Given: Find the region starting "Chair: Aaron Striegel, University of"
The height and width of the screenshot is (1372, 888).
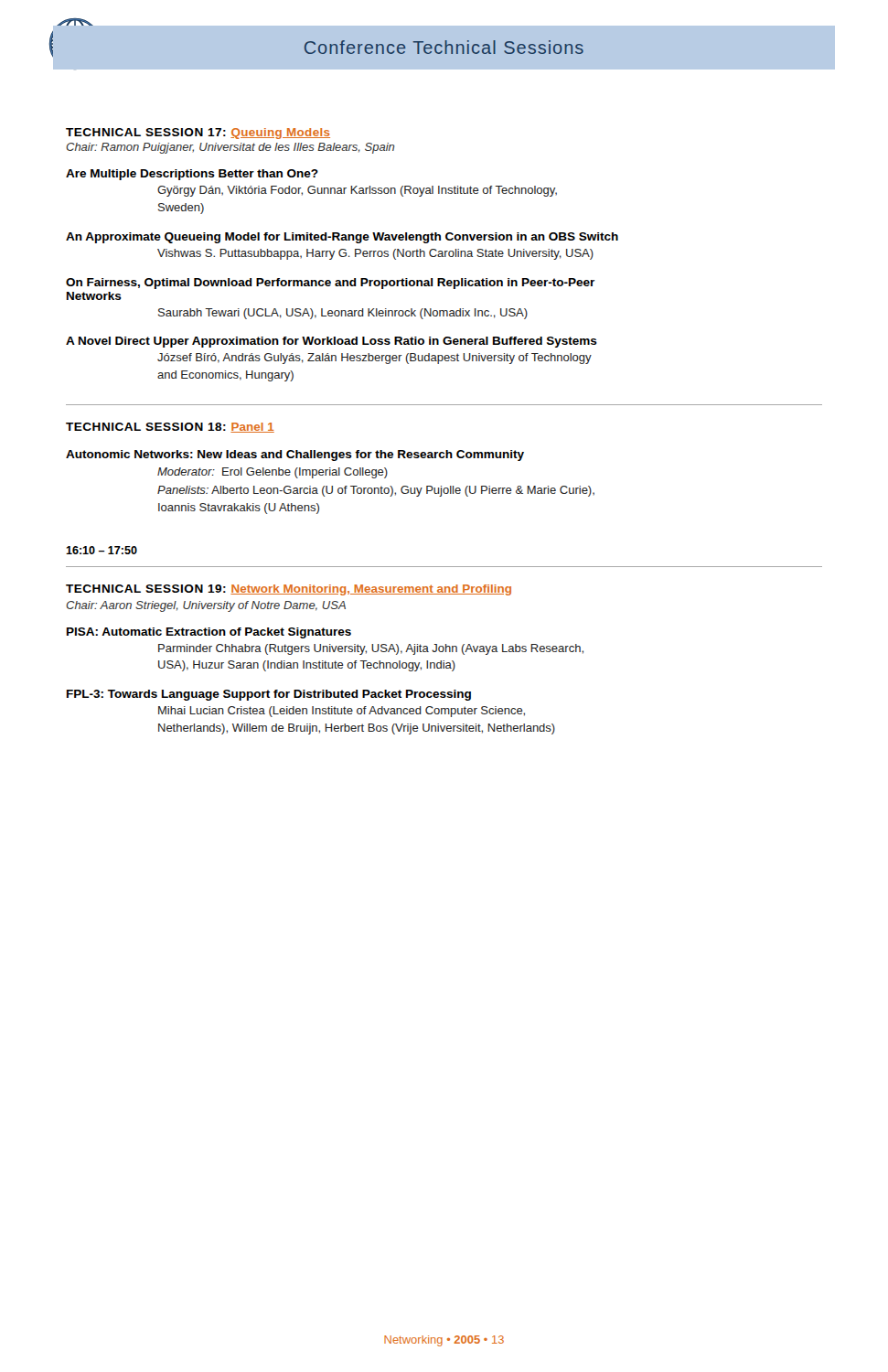Looking at the screenshot, I should 206,605.
